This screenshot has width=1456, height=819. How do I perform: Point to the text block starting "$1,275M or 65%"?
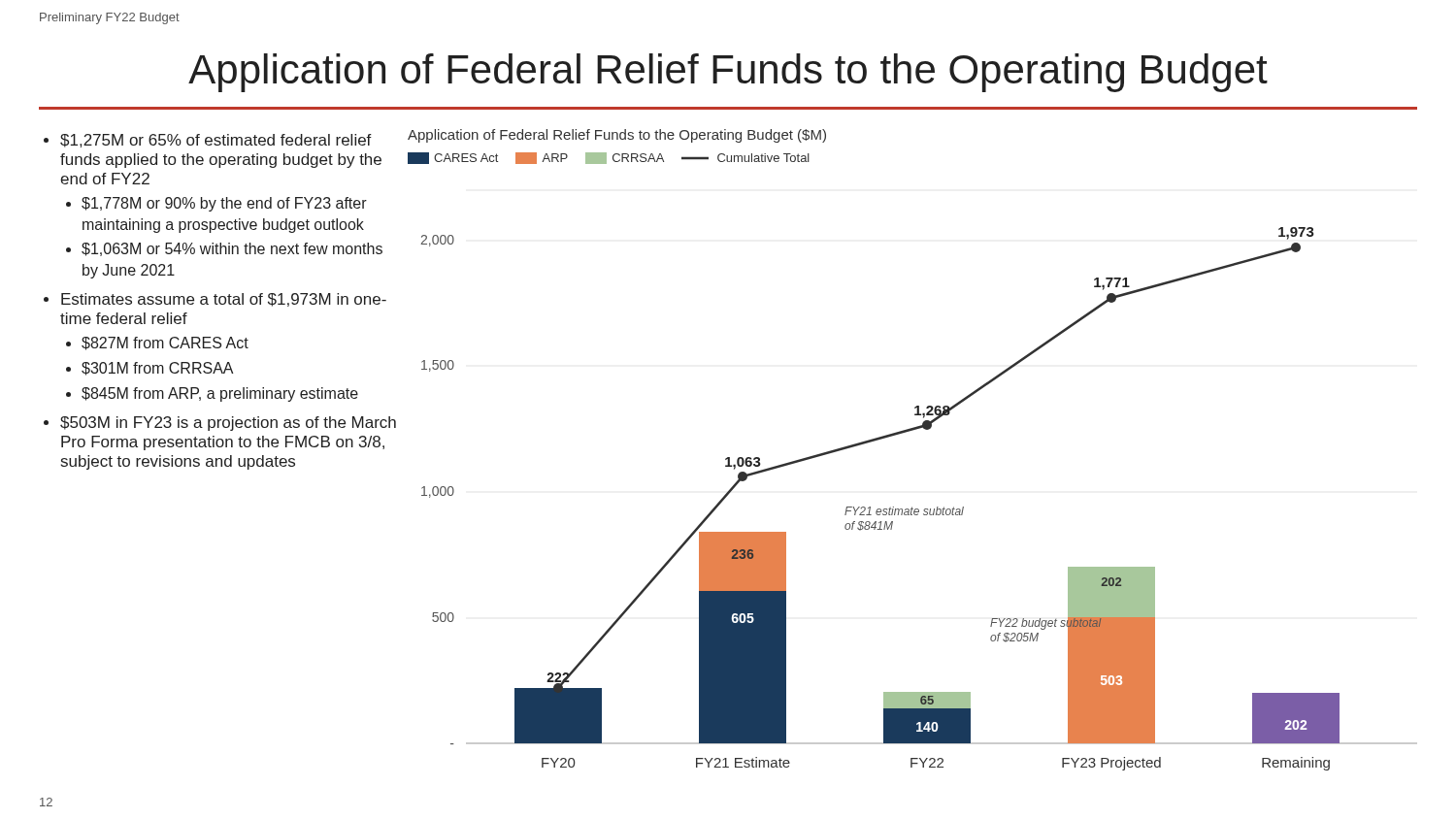tap(229, 206)
